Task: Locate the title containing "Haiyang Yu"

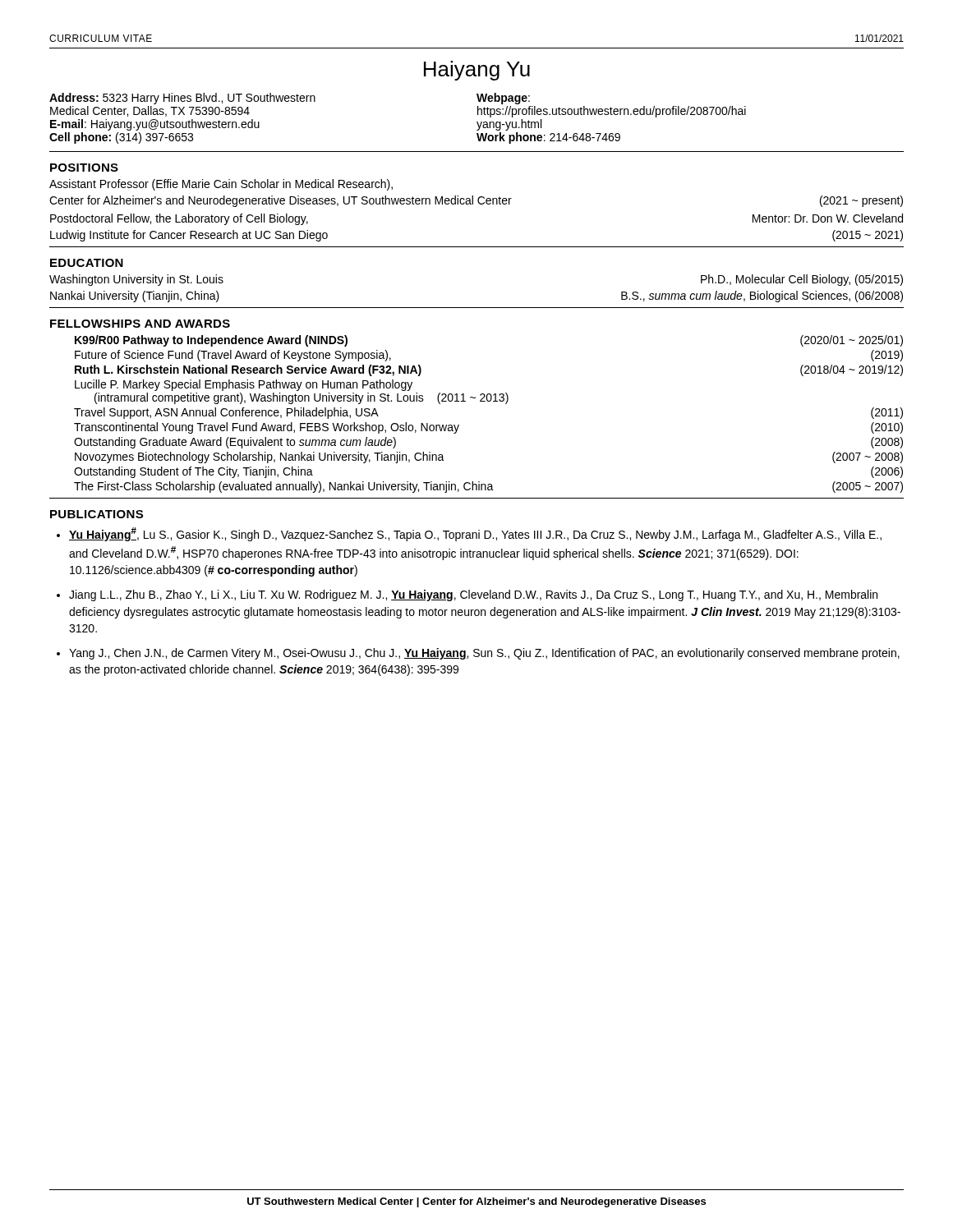Action: click(476, 69)
